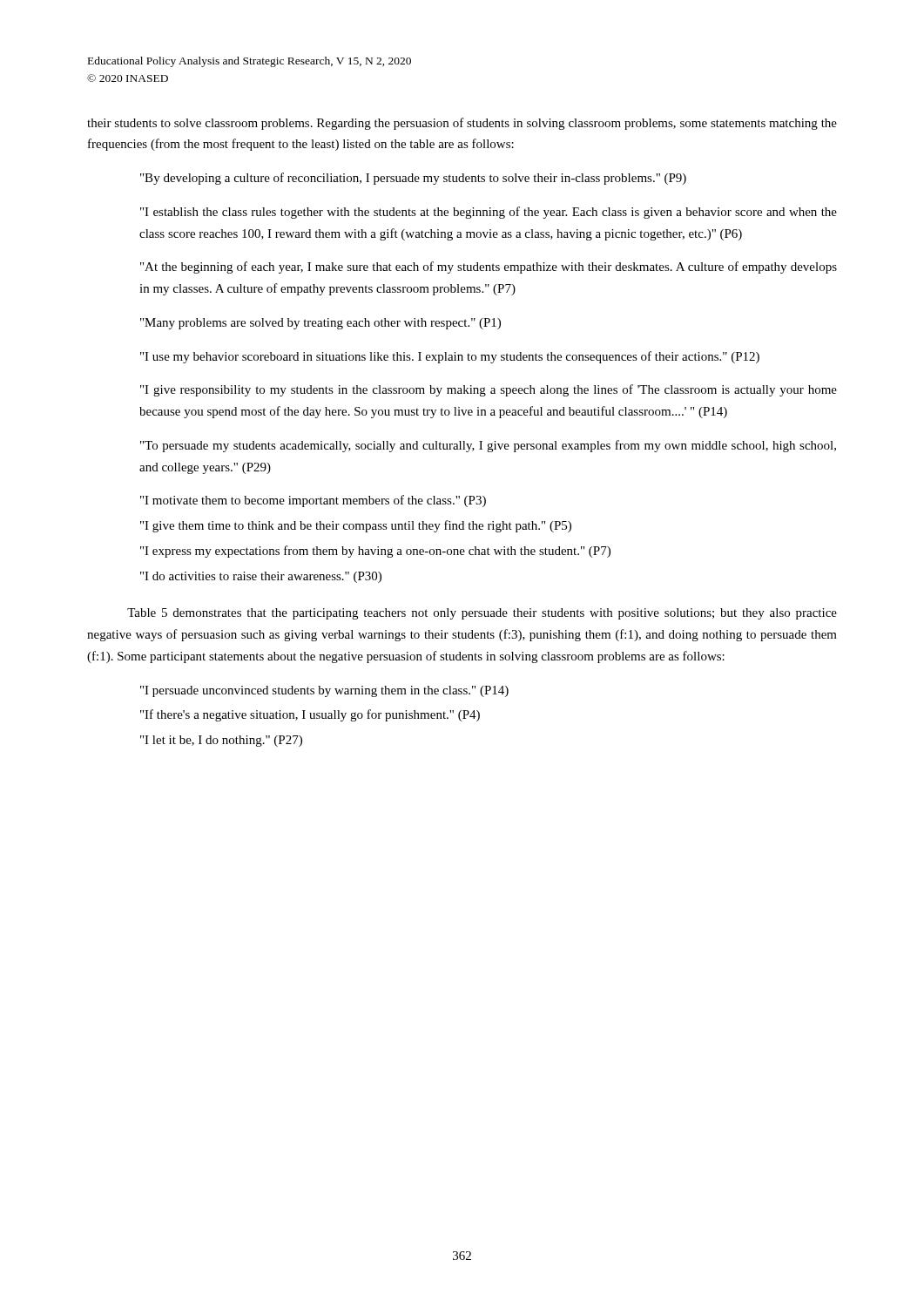Find the block on this page that starts ""To persuade my students academically, socially and"
Screen dimensions: 1307x924
click(488, 456)
